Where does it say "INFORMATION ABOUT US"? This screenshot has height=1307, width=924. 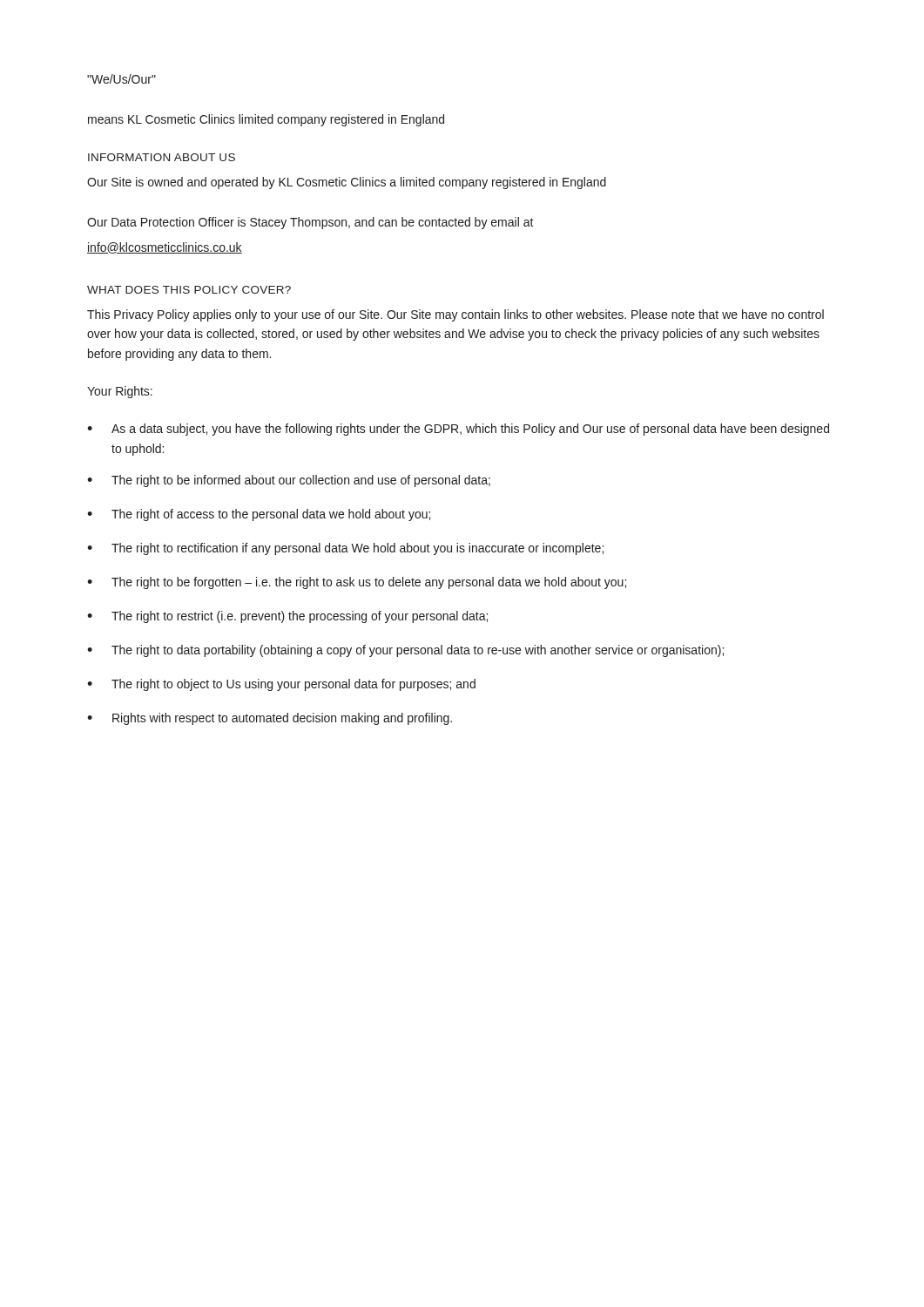[x=161, y=157]
